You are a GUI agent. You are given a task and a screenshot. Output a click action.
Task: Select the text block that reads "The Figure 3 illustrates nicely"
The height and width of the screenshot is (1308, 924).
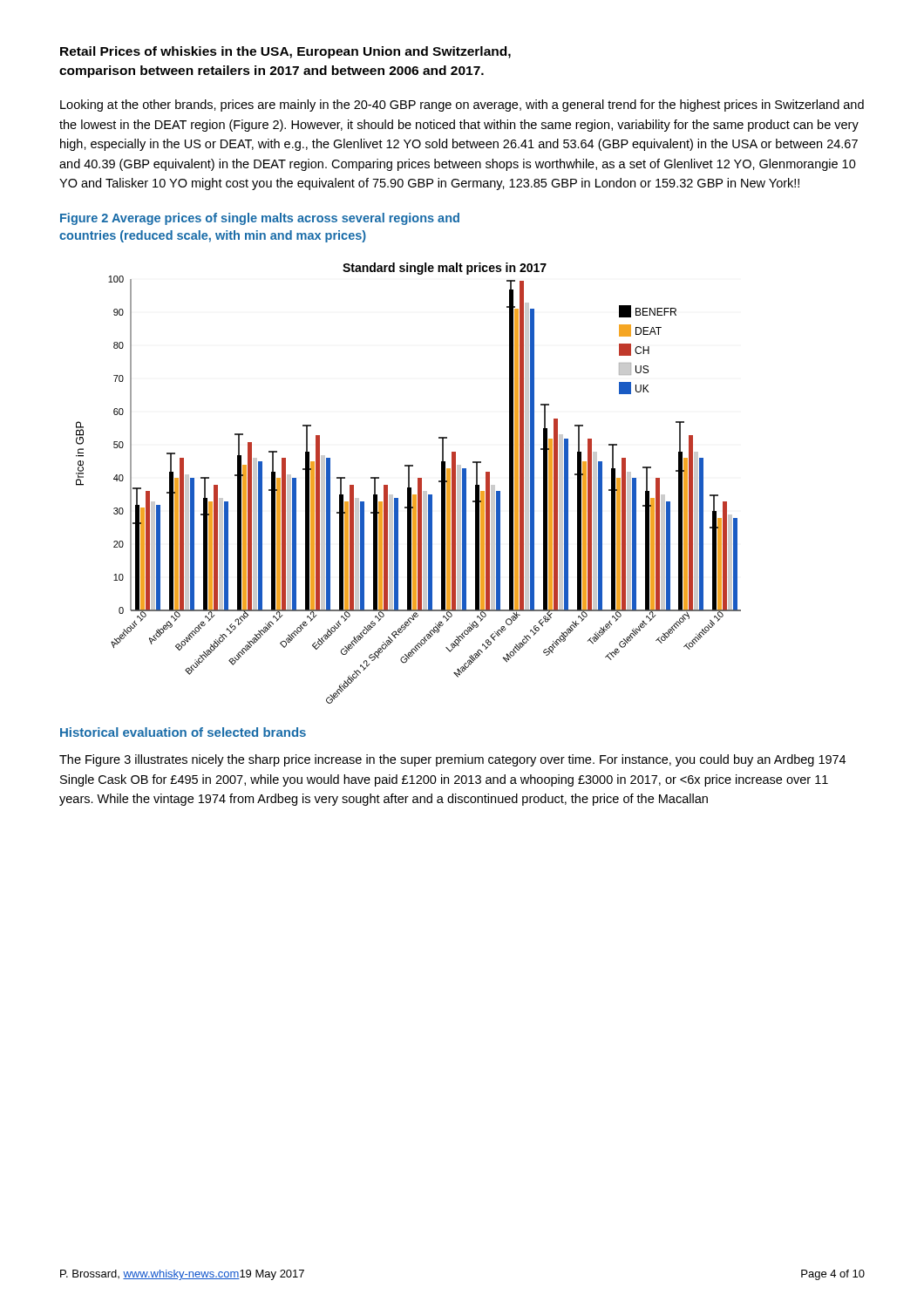(453, 779)
